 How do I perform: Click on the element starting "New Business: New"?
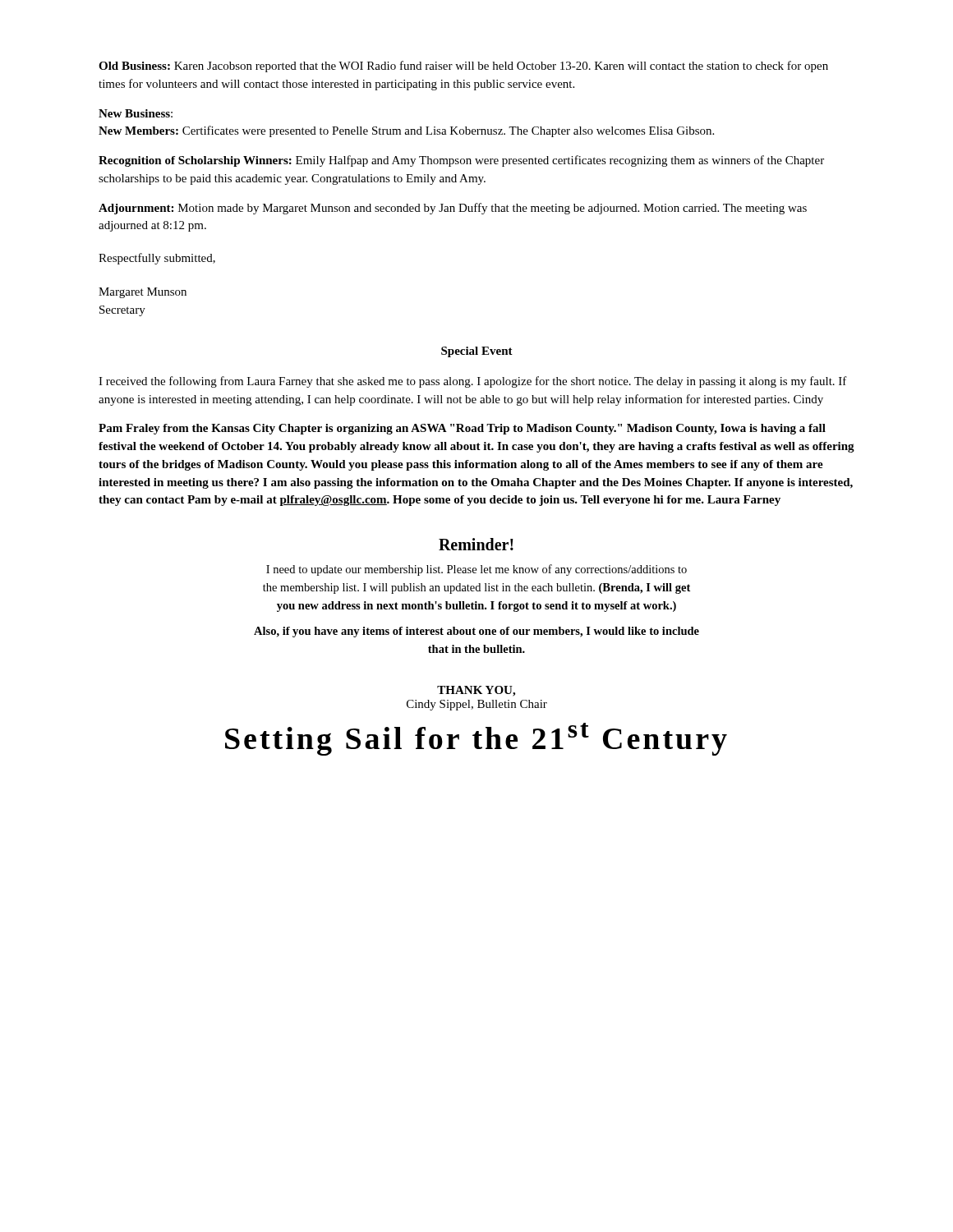pos(407,122)
